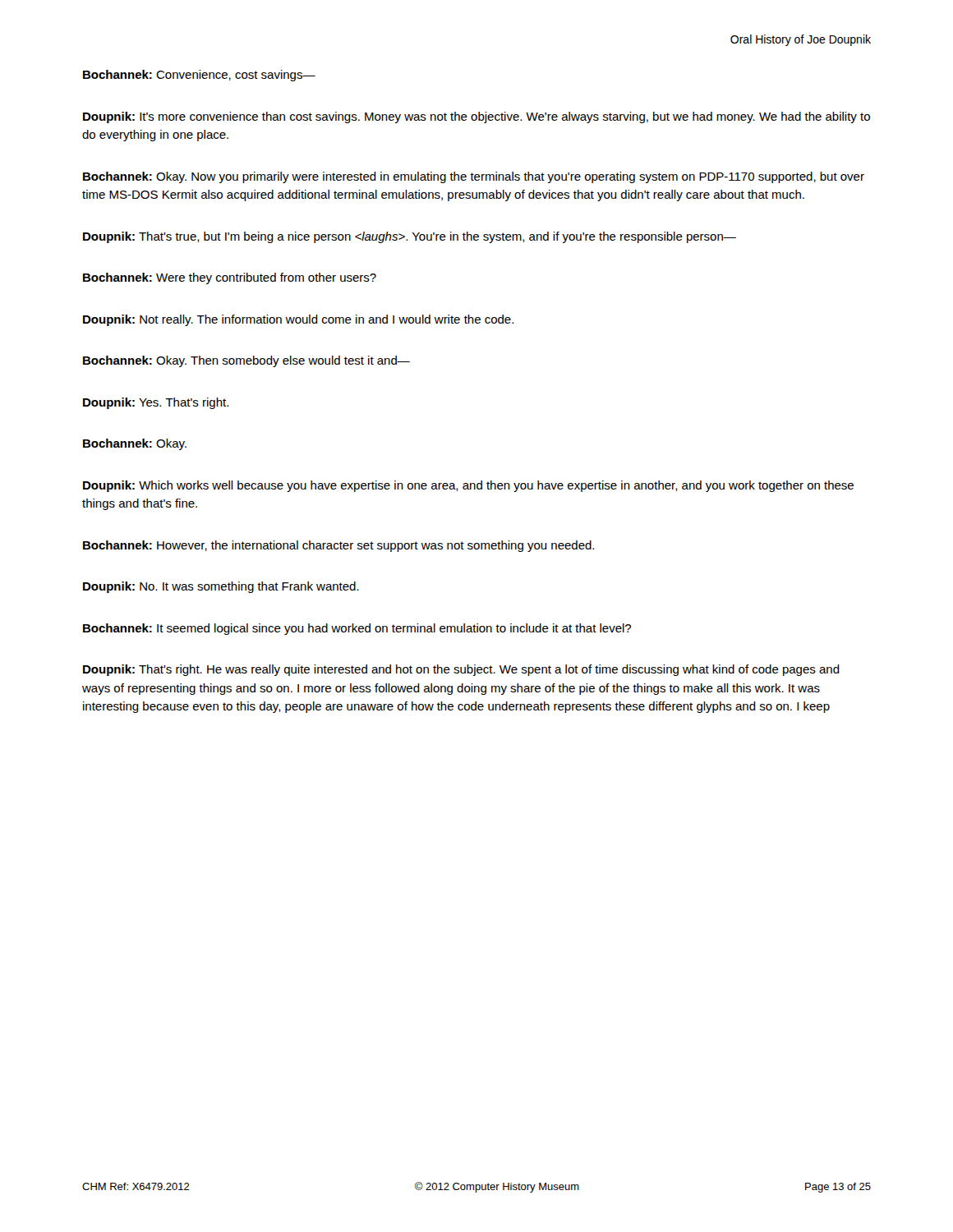Where does it say "Bochannek: Convenience, cost savings—"?
953x1232 pixels.
click(199, 74)
